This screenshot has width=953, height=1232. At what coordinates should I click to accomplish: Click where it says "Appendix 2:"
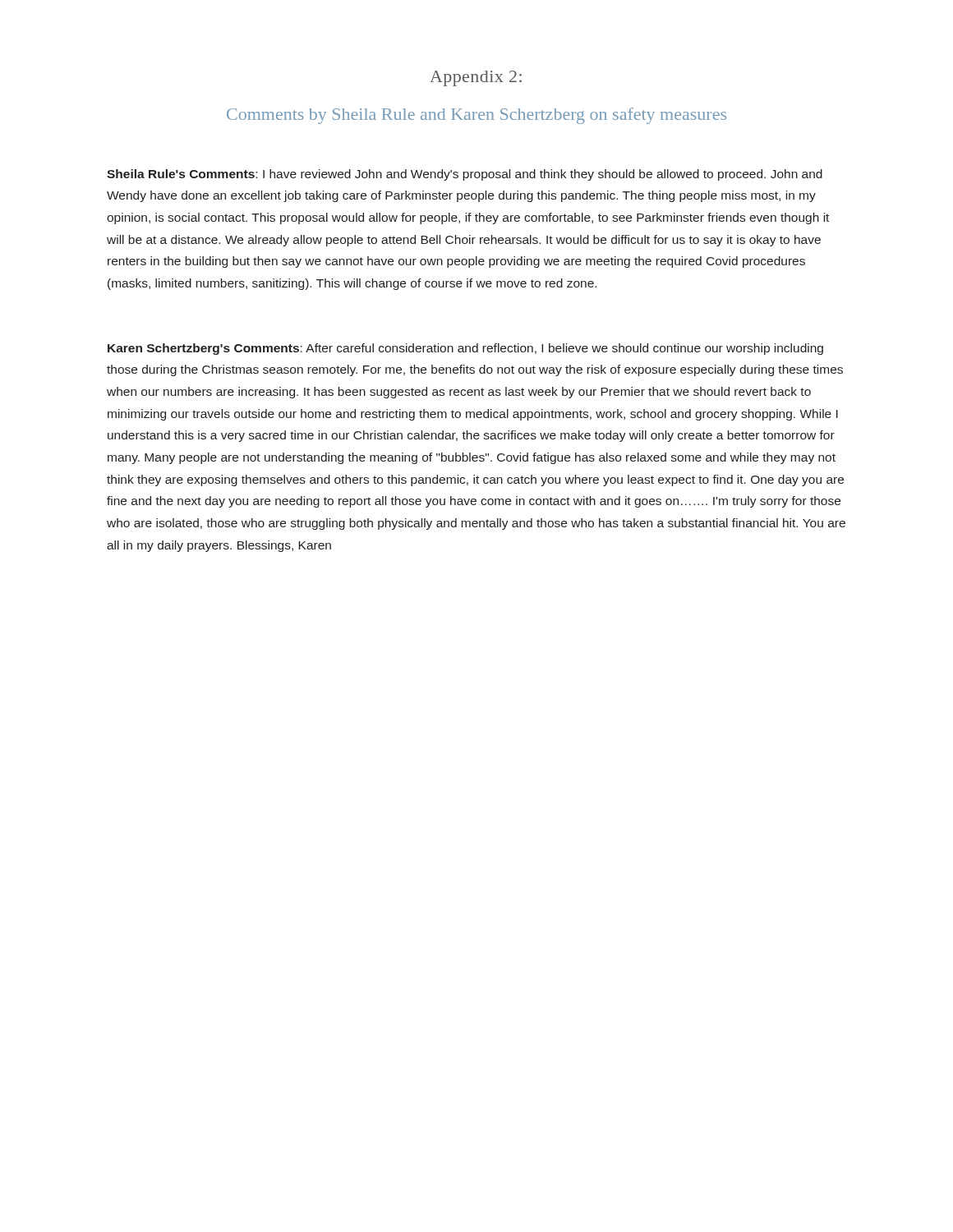(x=476, y=76)
